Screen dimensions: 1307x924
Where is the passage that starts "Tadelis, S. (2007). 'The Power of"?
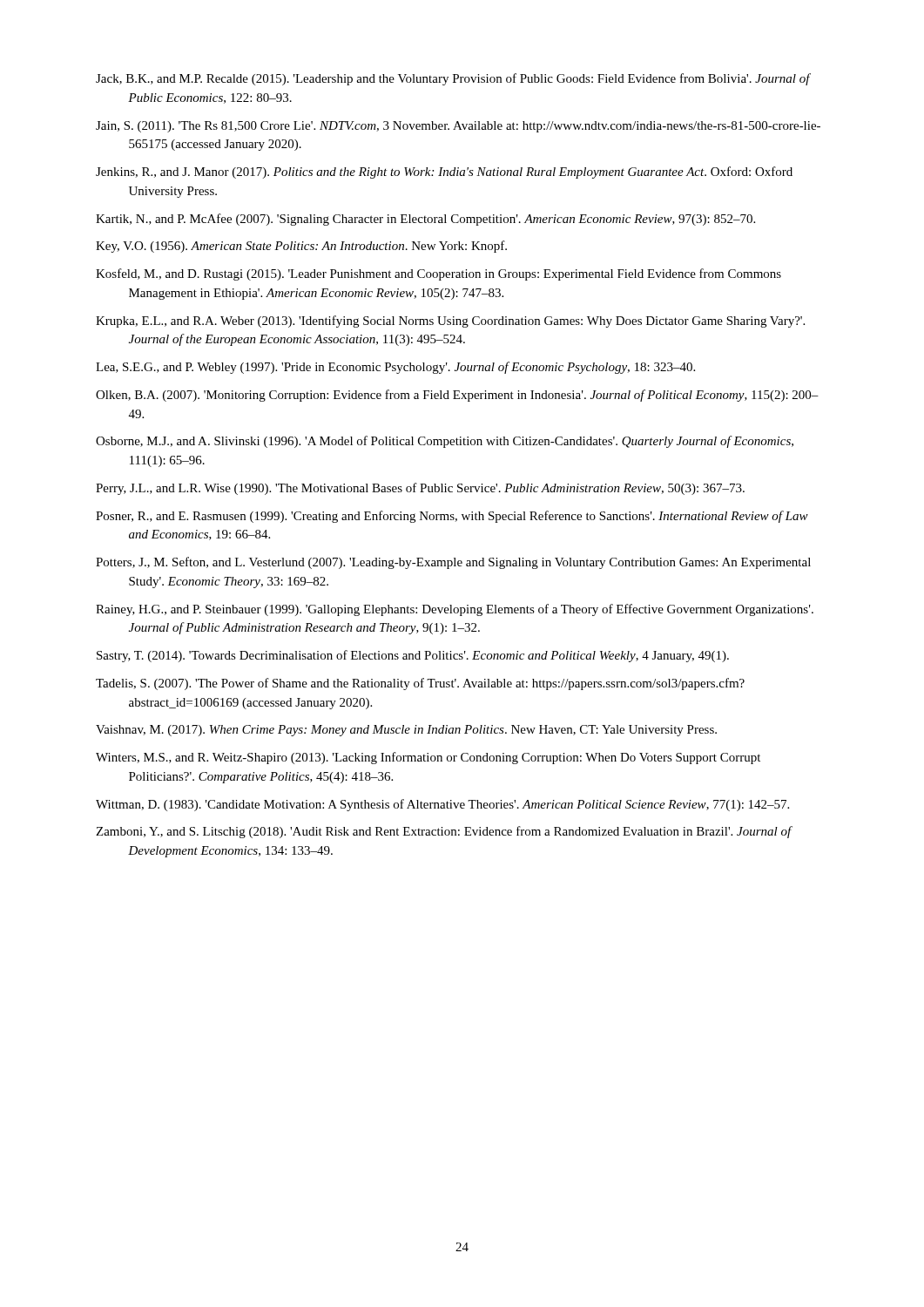point(420,692)
